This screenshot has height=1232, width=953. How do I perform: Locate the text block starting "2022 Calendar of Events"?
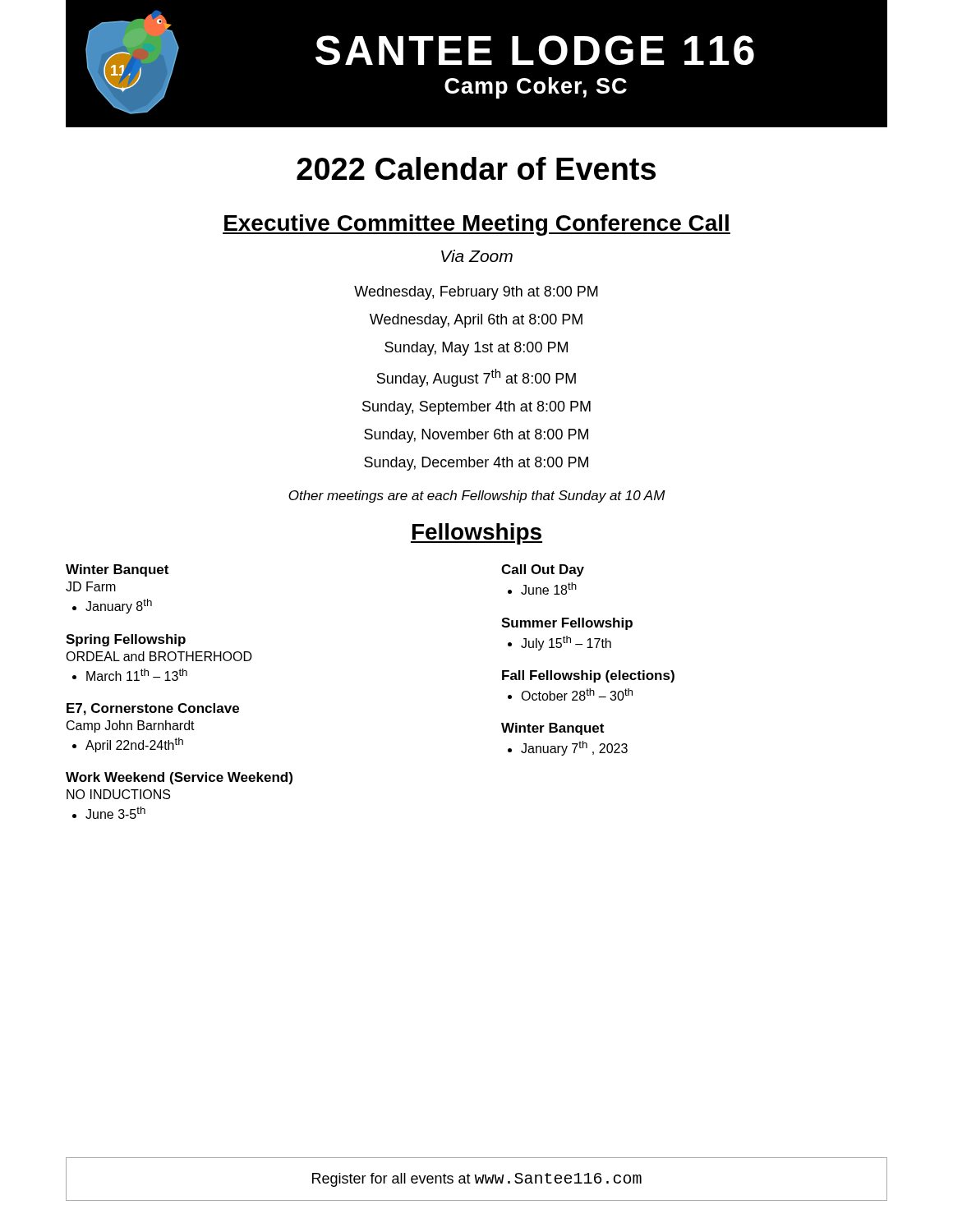tap(476, 169)
